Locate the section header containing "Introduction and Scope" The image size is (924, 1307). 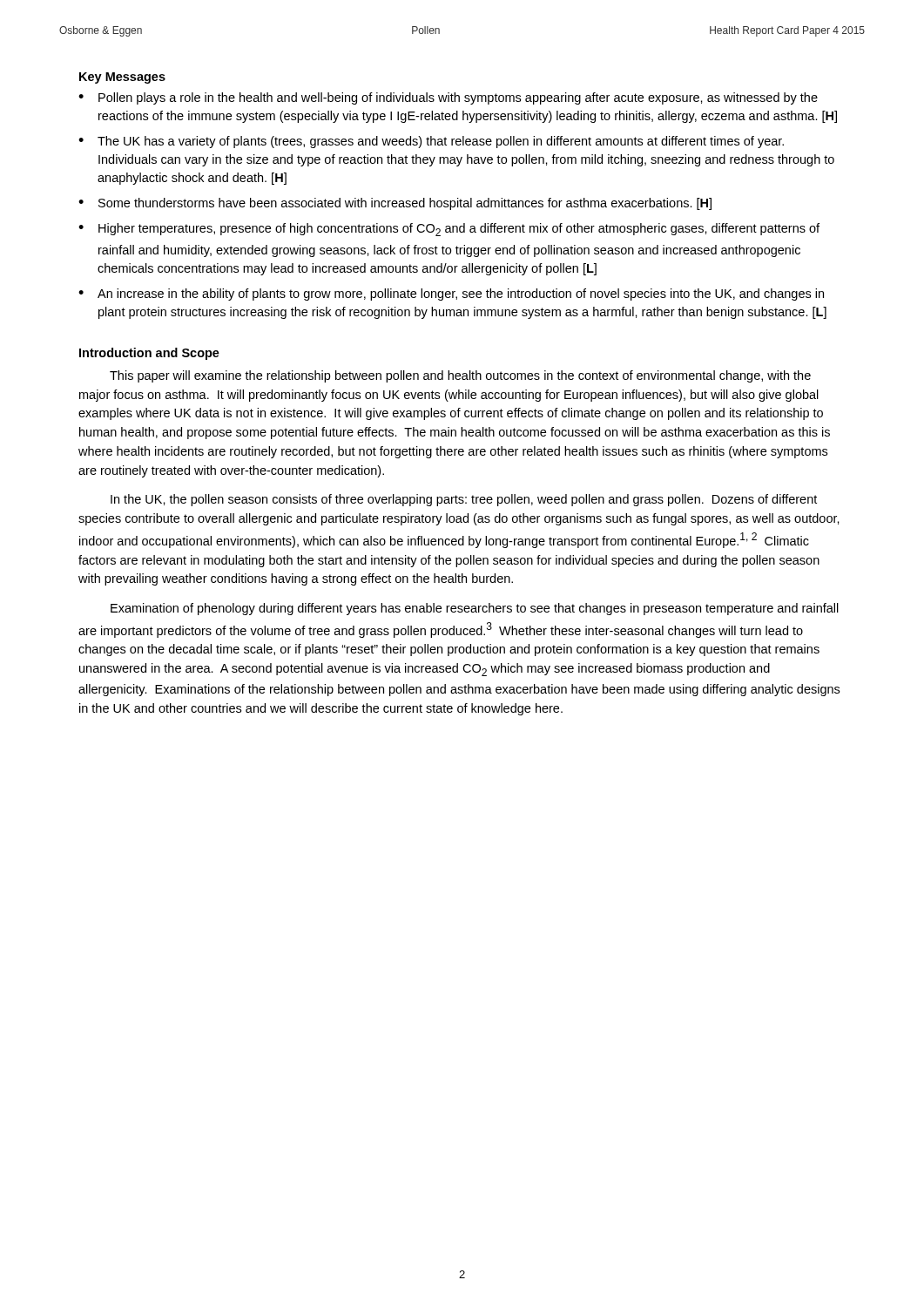149,353
